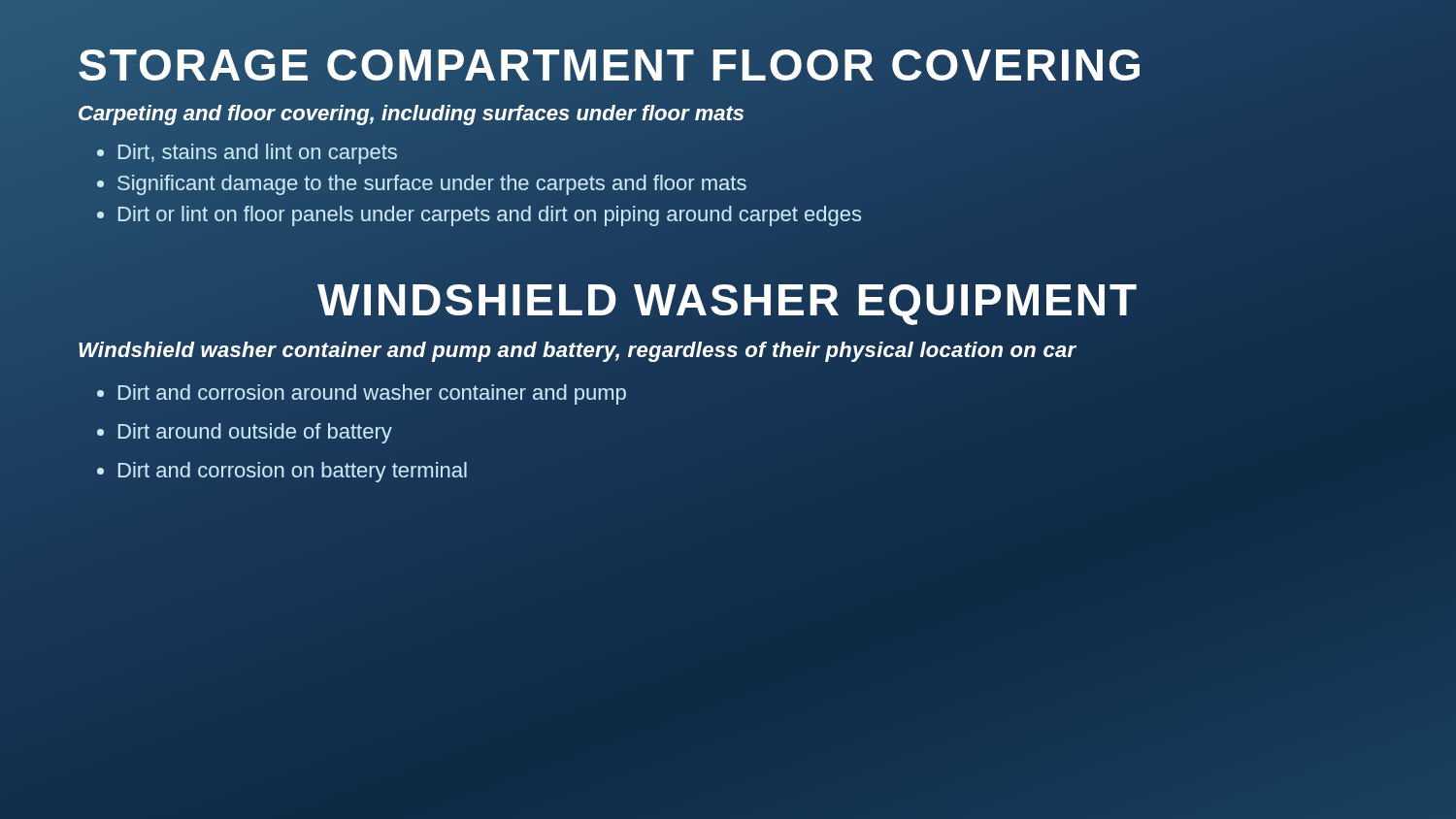Viewport: 1456px width, 819px height.
Task: Select the text block starting "Significant damage to the surface under"
Action: coord(432,183)
